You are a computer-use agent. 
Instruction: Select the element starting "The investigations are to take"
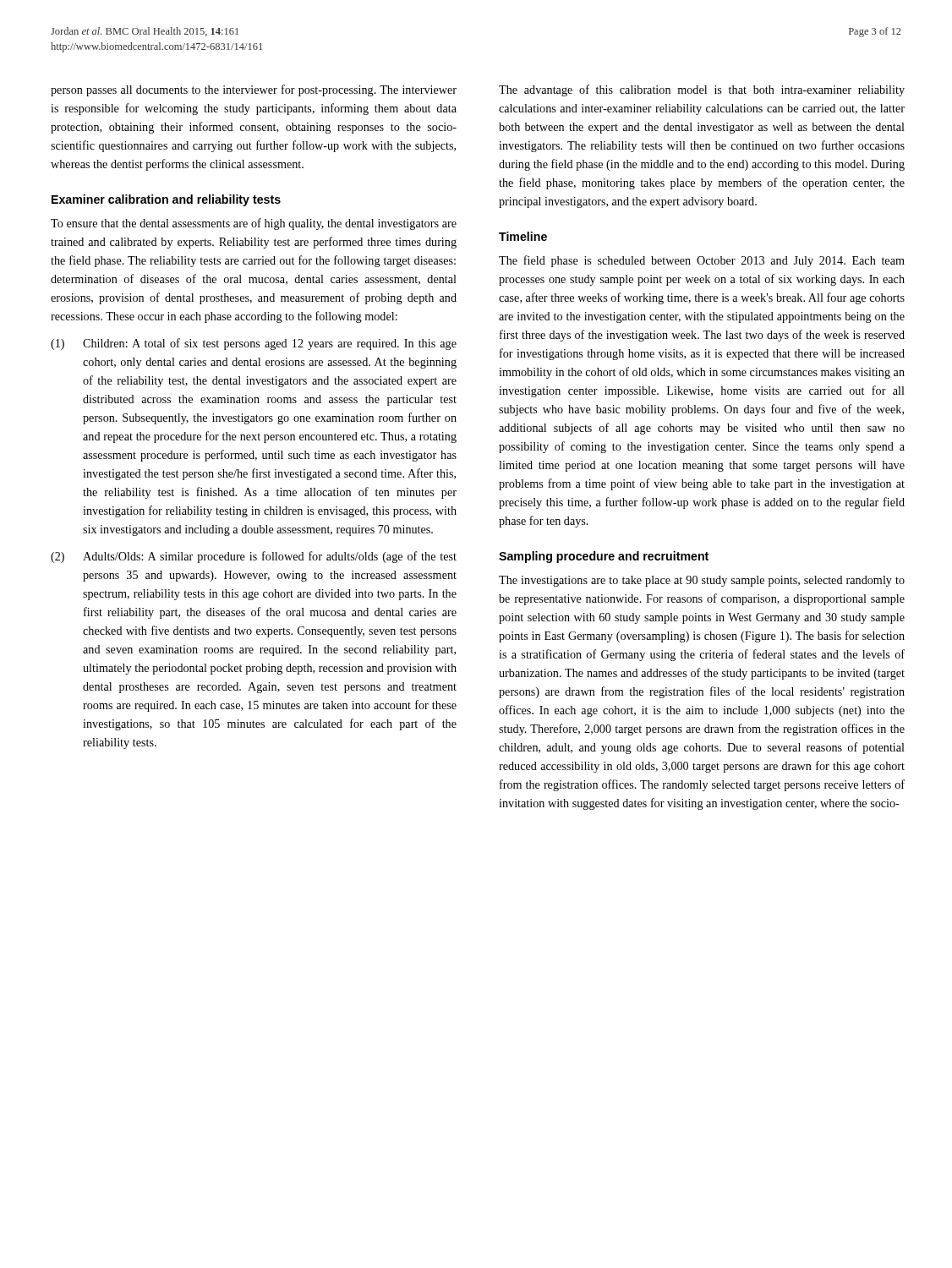tap(702, 692)
